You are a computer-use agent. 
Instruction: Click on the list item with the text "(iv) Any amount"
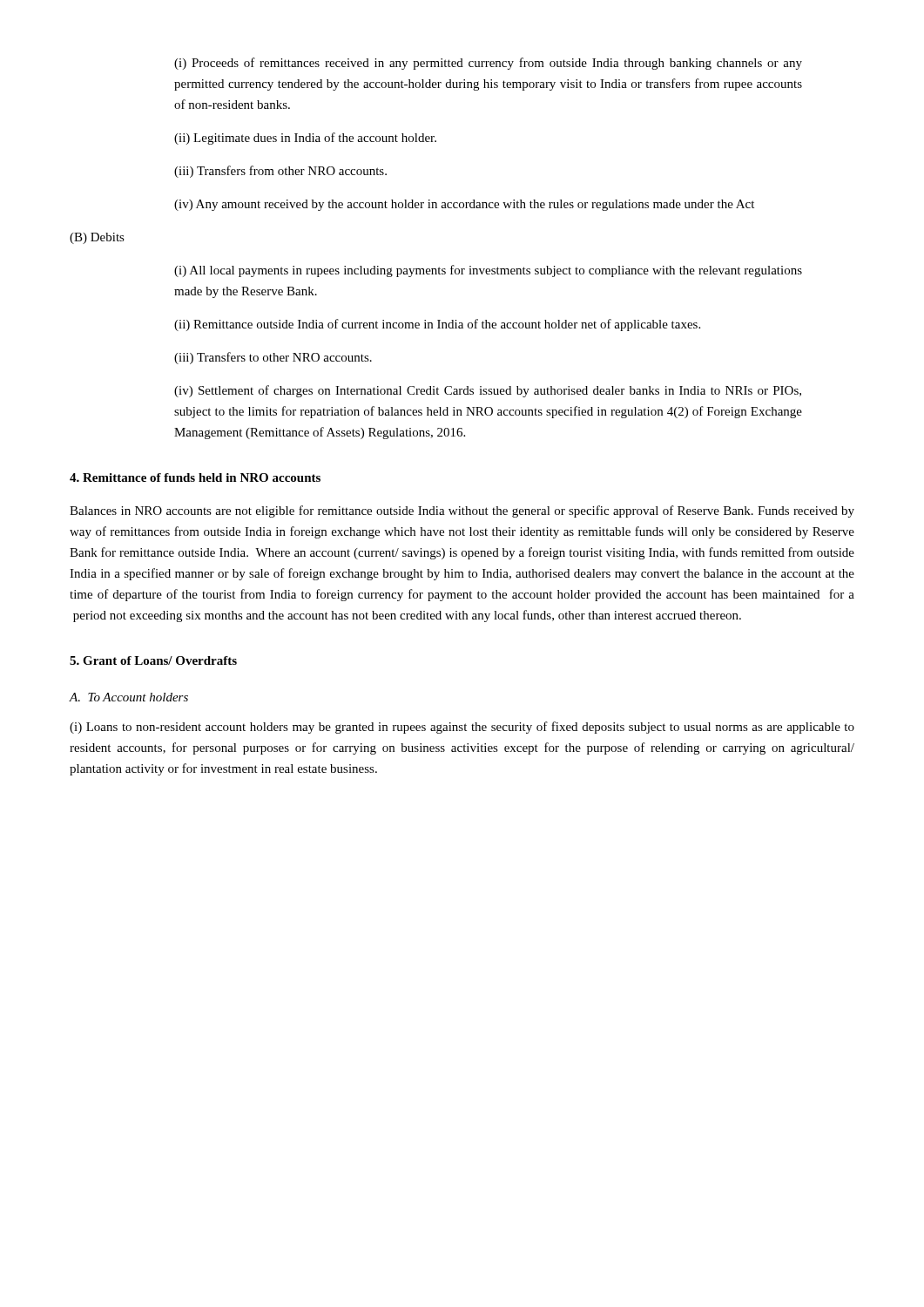[464, 204]
